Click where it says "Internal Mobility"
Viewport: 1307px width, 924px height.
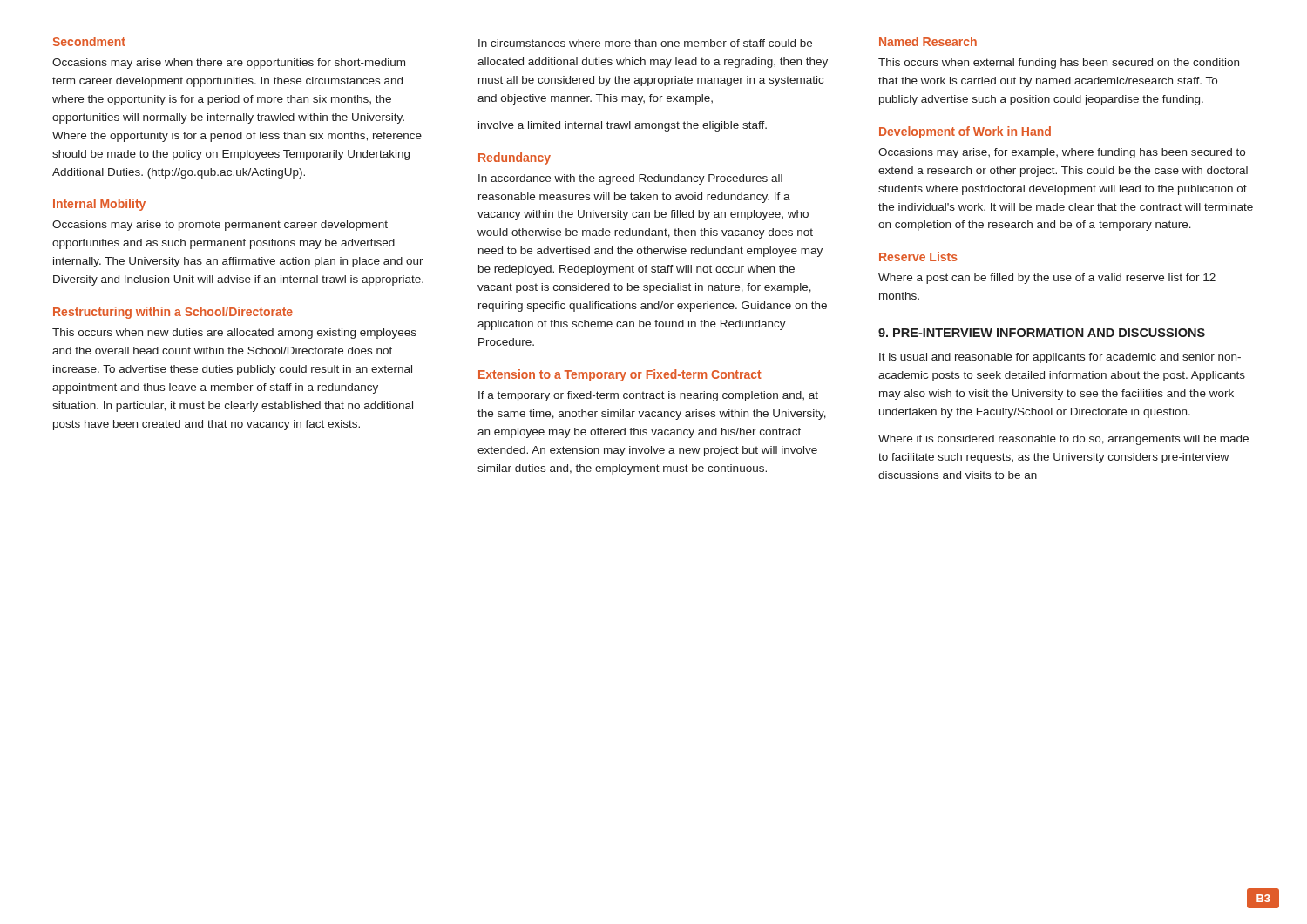pyautogui.click(x=99, y=204)
